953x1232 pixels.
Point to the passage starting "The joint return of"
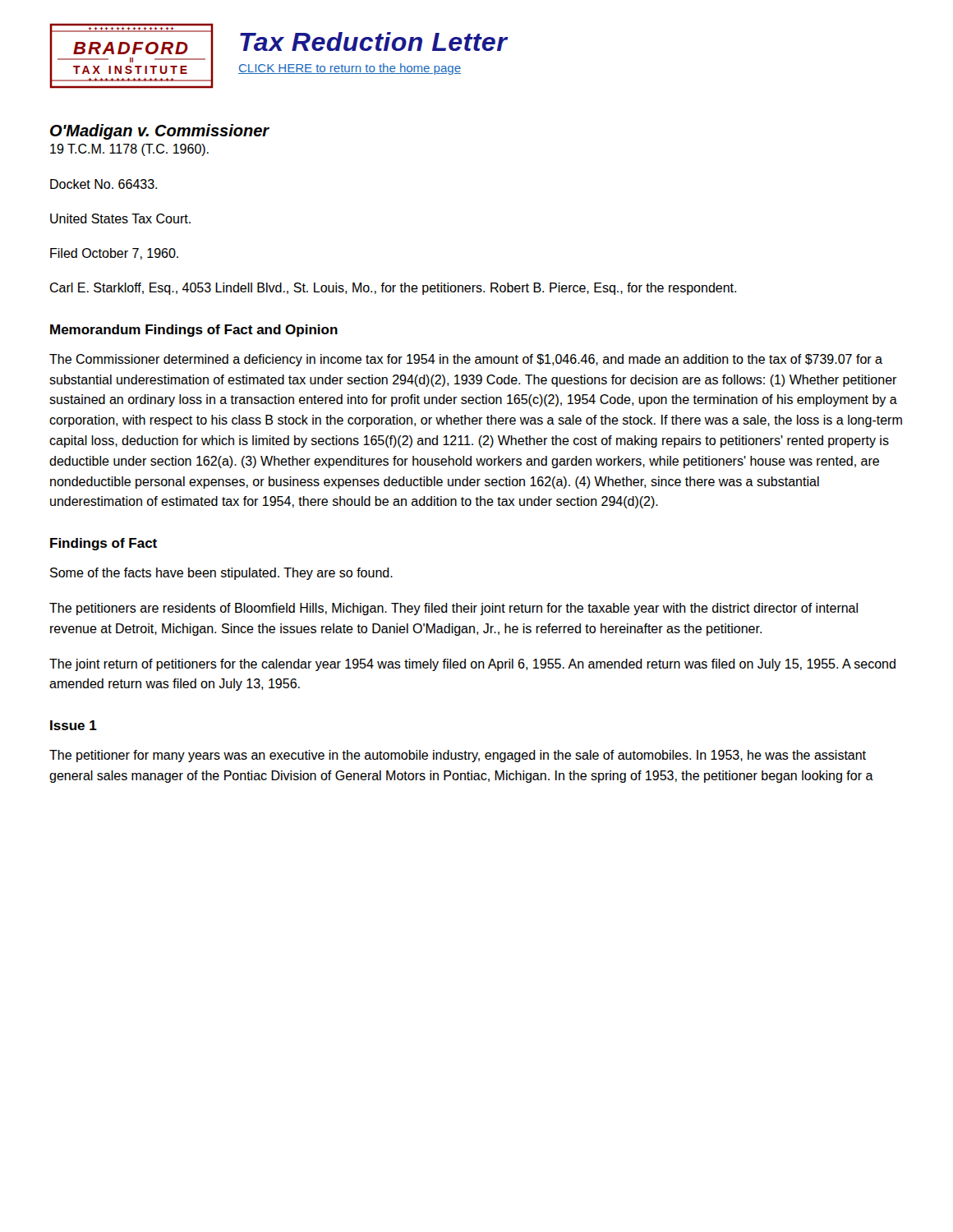click(x=473, y=674)
